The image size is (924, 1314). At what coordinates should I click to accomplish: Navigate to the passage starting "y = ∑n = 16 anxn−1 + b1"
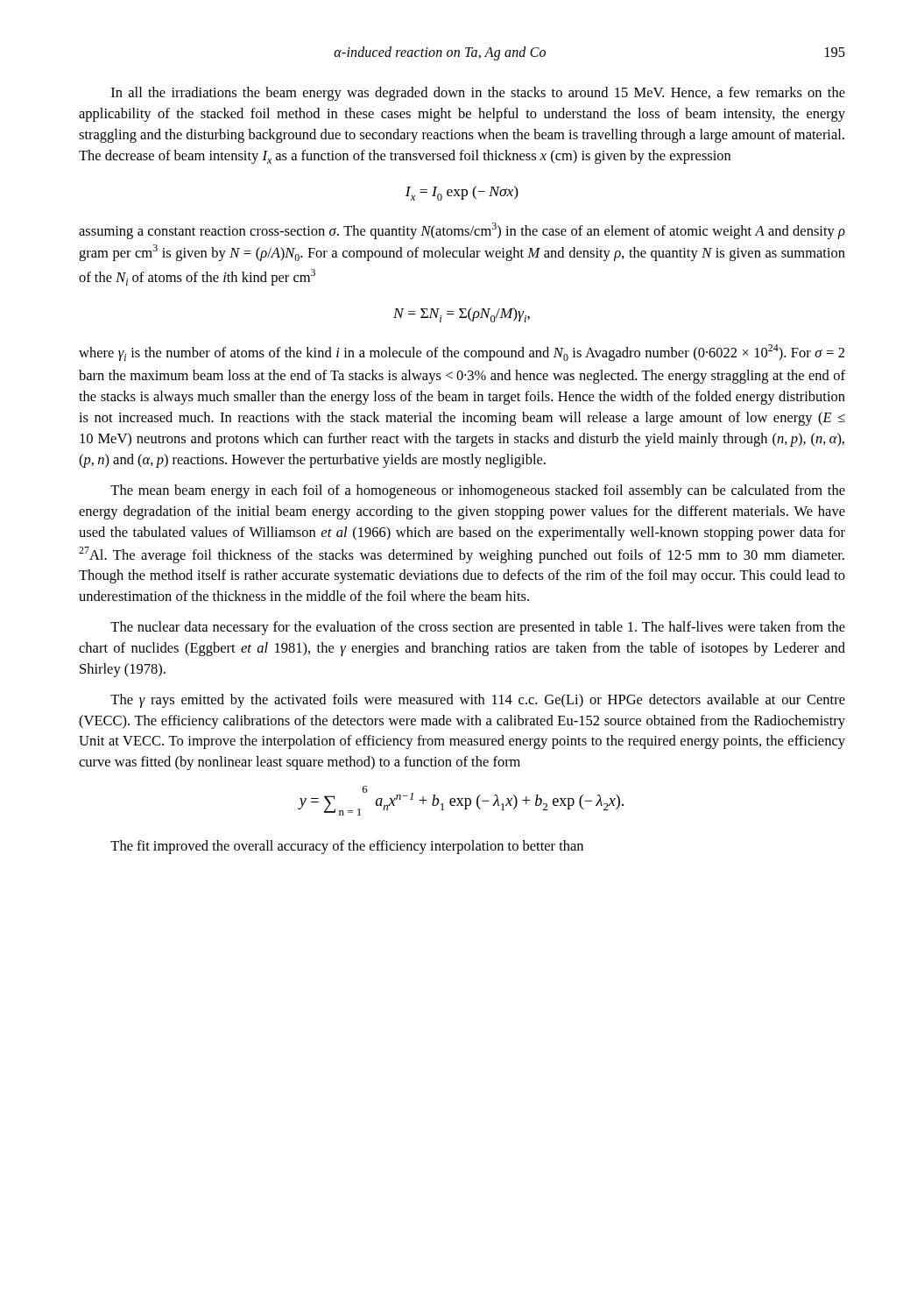click(x=462, y=803)
